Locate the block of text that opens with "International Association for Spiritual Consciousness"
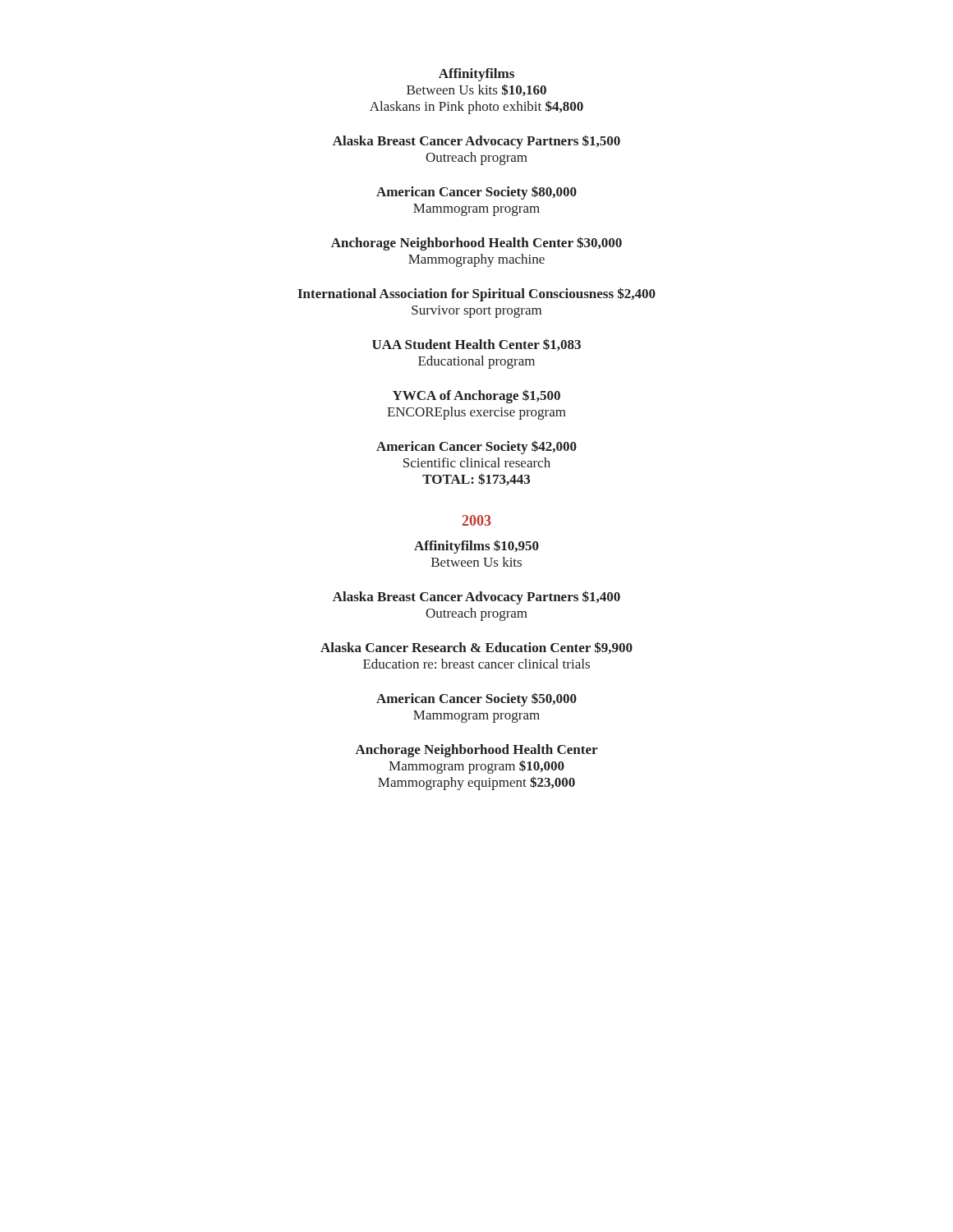Image resolution: width=953 pixels, height=1232 pixels. pyautogui.click(x=476, y=302)
